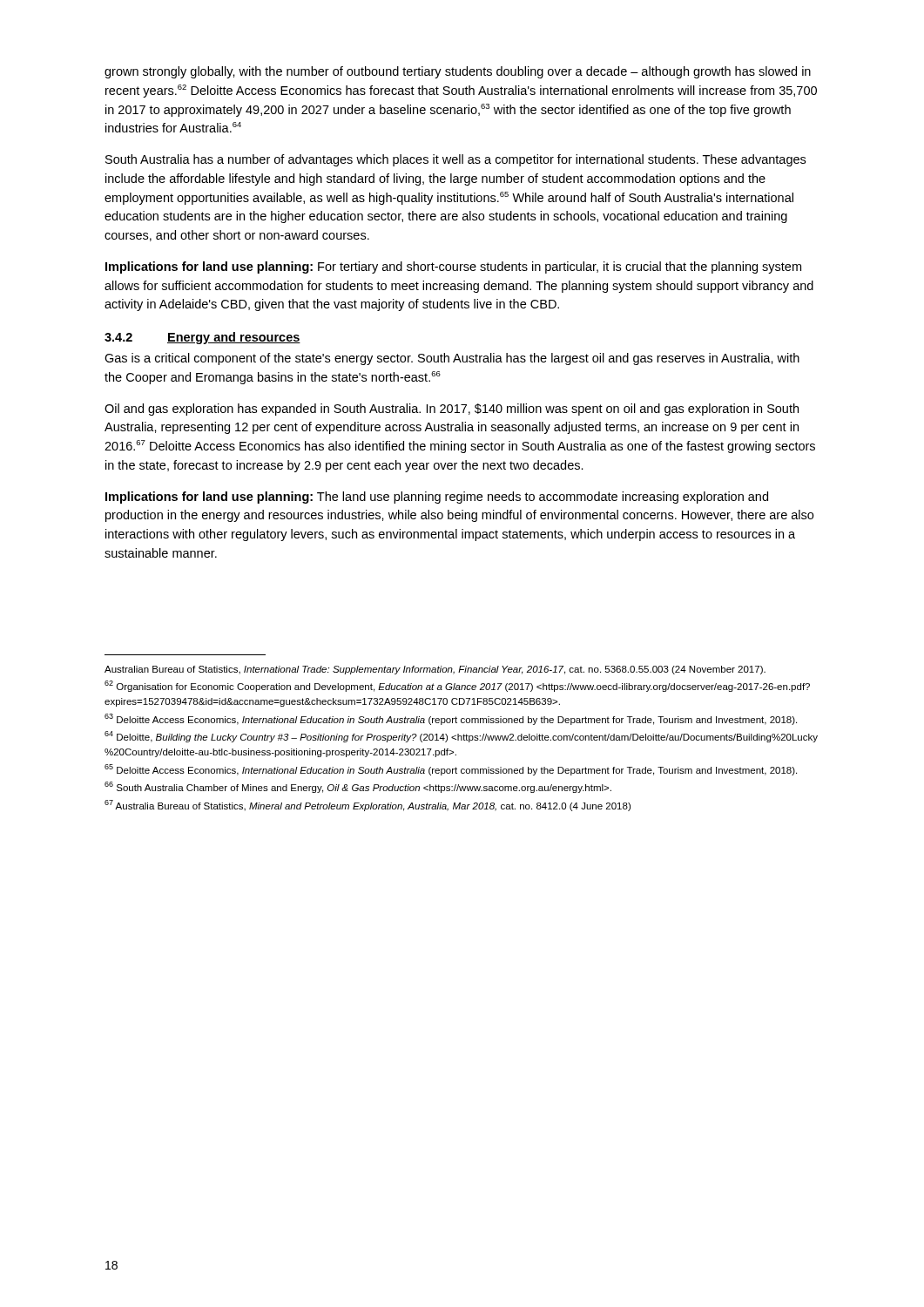Locate the text block containing "South Australia has a"
The height and width of the screenshot is (1307, 924).
462,198
